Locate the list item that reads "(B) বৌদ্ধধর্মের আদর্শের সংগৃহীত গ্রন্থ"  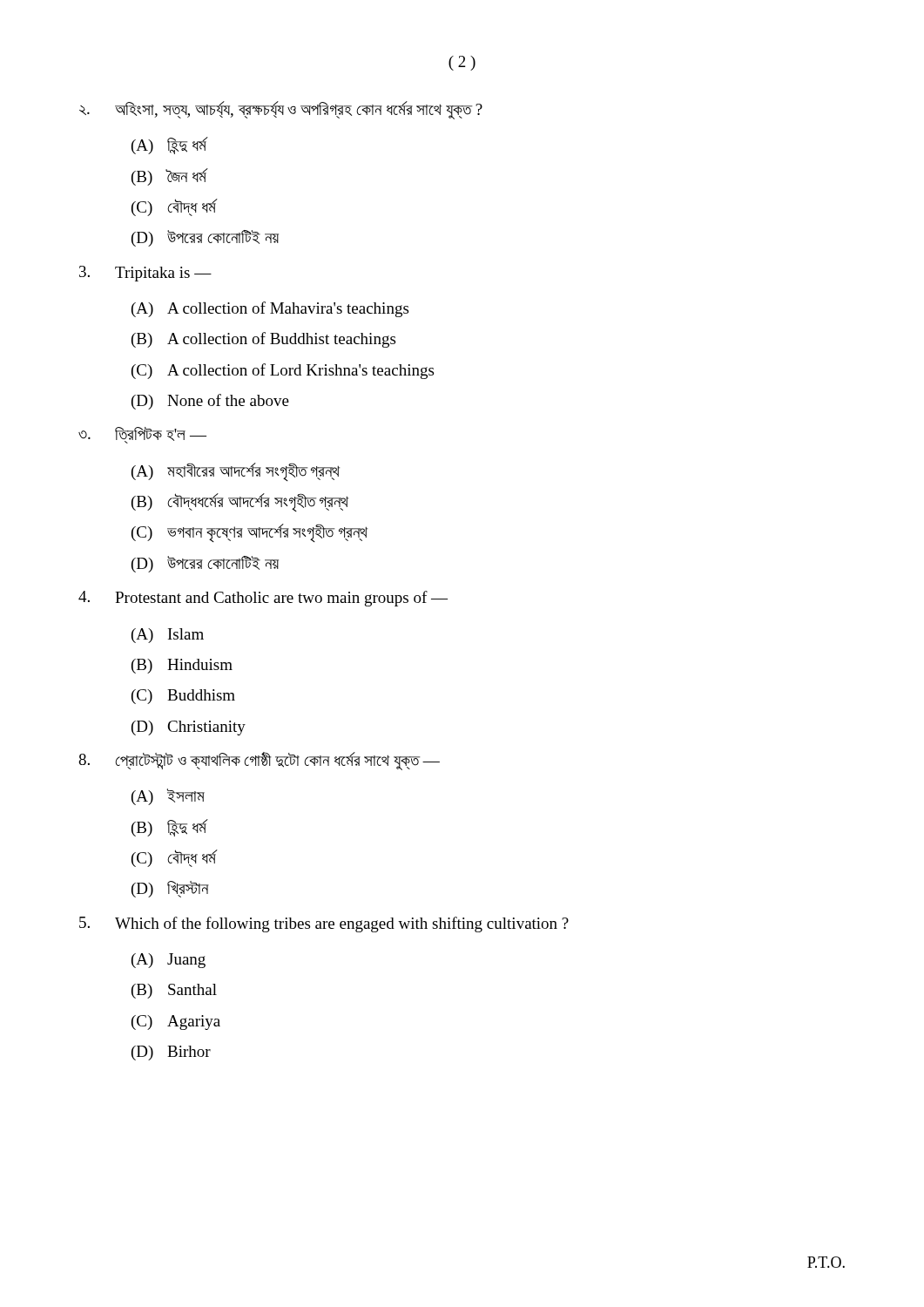pyautogui.click(x=240, y=502)
